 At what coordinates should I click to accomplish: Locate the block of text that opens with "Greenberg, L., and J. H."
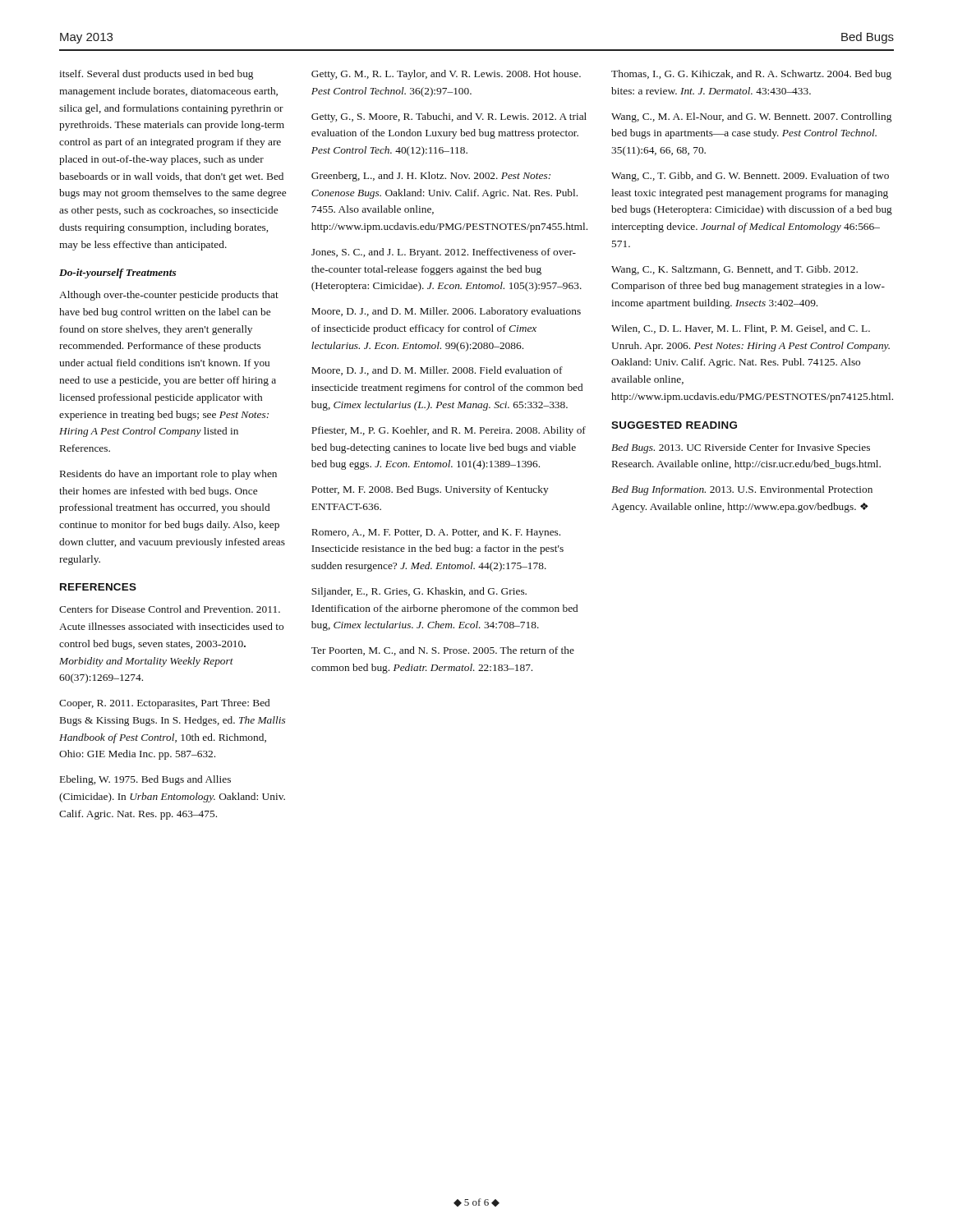[x=450, y=202]
